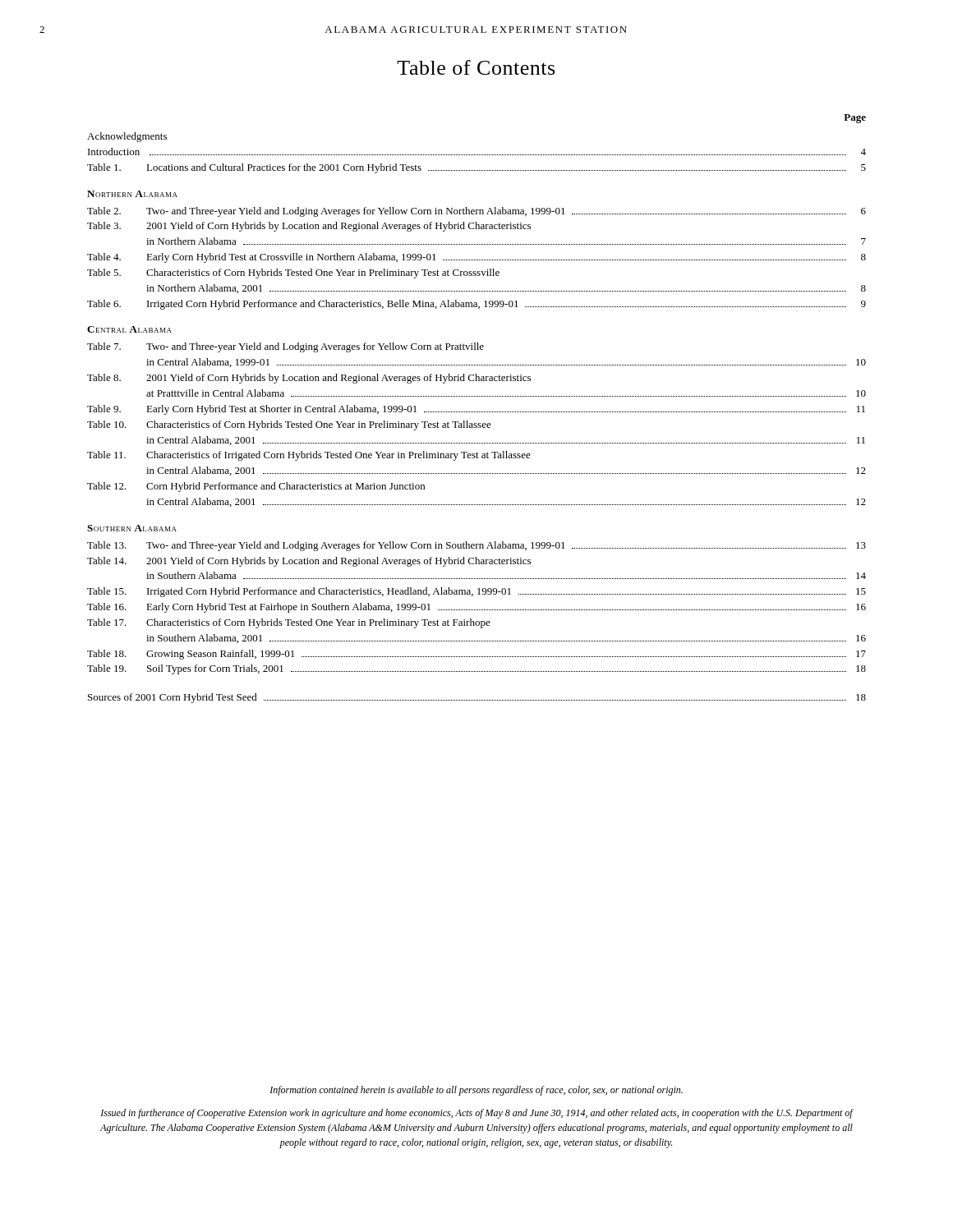Locate the block of text that opens with "at Pratttville in Central"
The width and height of the screenshot is (953, 1232).
[506, 394]
